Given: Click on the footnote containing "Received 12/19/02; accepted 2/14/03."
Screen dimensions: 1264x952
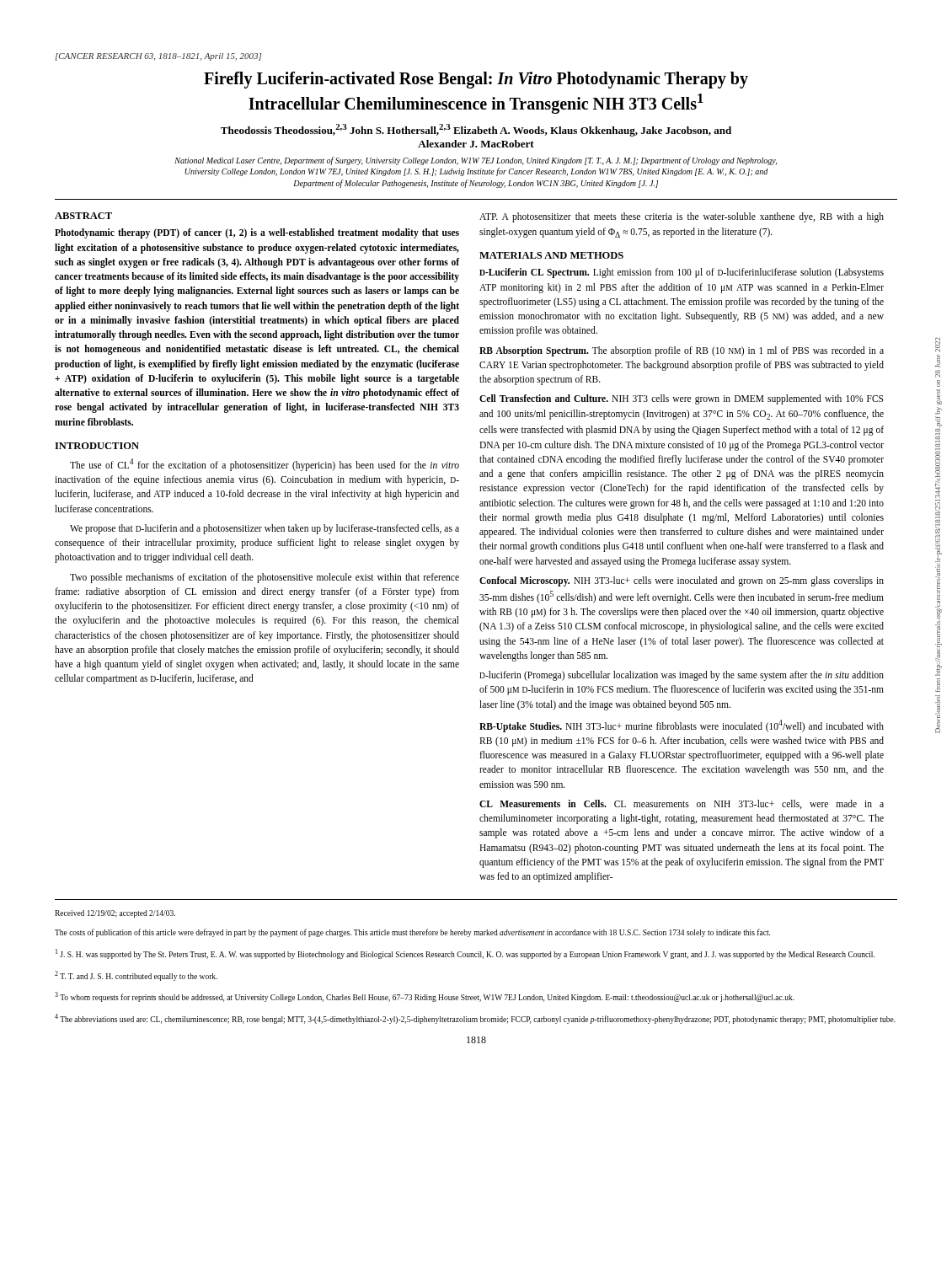Looking at the screenshot, I should tap(476, 924).
